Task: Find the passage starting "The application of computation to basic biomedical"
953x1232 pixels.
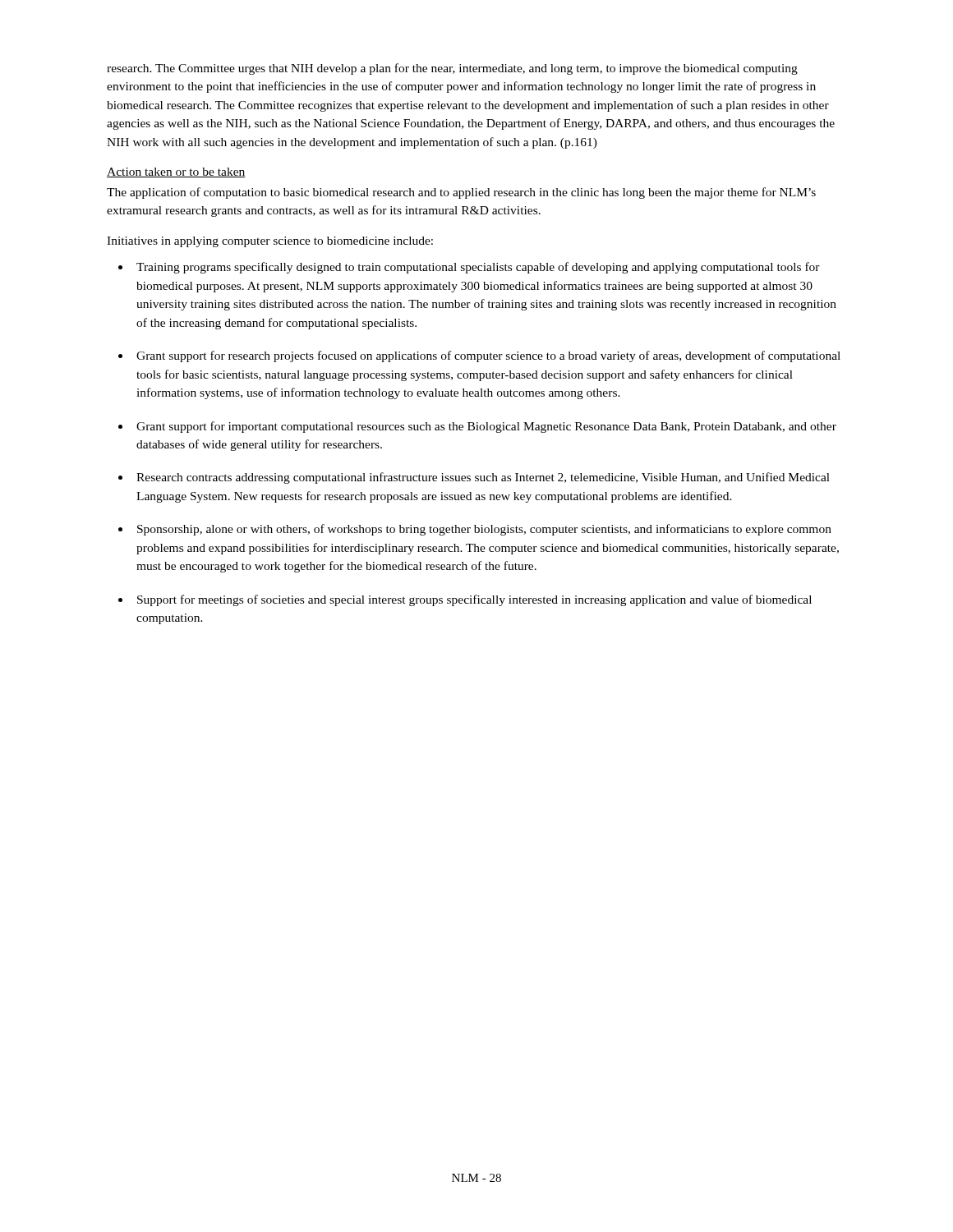Action: pos(461,201)
